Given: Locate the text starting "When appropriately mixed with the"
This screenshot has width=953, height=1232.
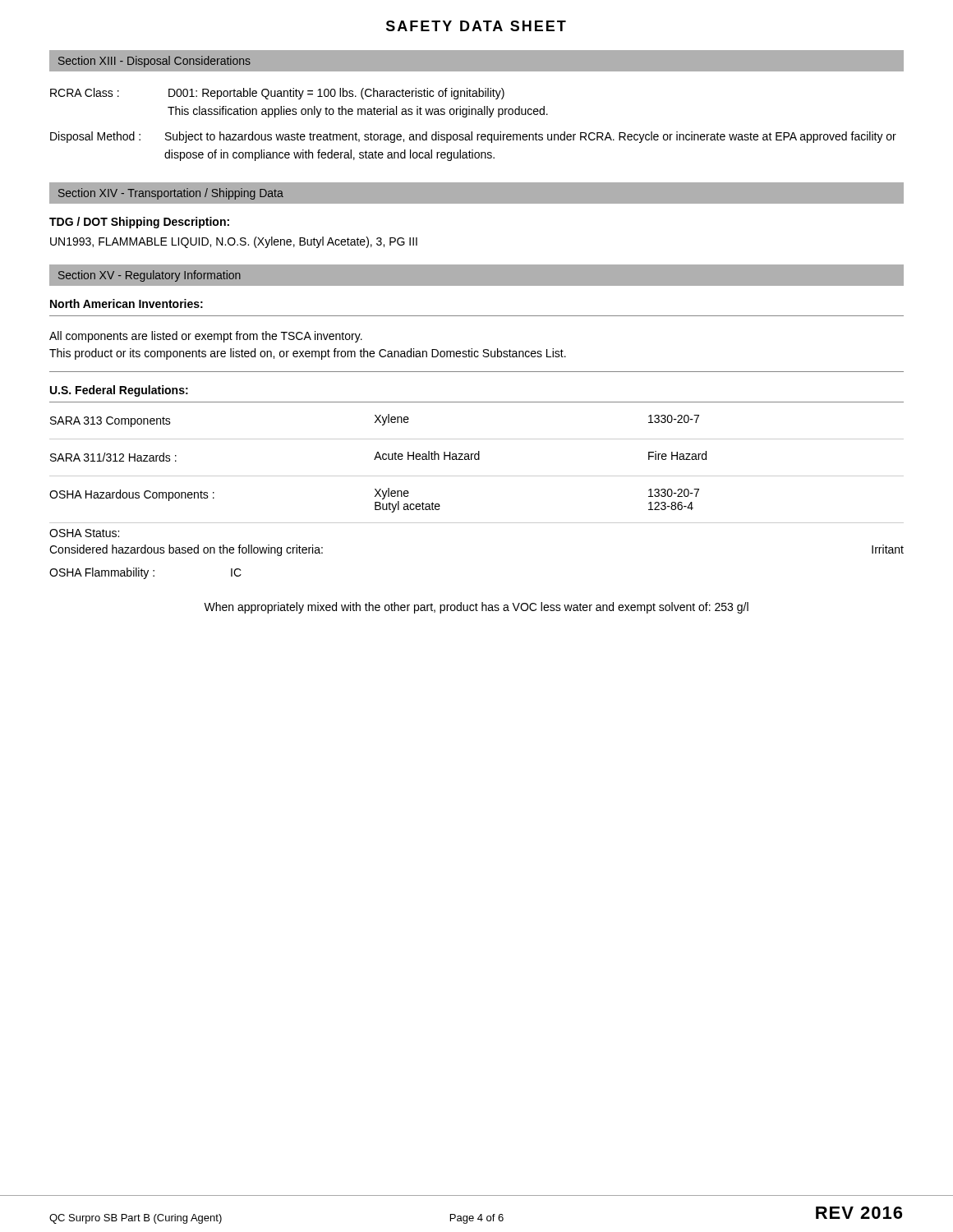Looking at the screenshot, I should pyautogui.click(x=476, y=607).
